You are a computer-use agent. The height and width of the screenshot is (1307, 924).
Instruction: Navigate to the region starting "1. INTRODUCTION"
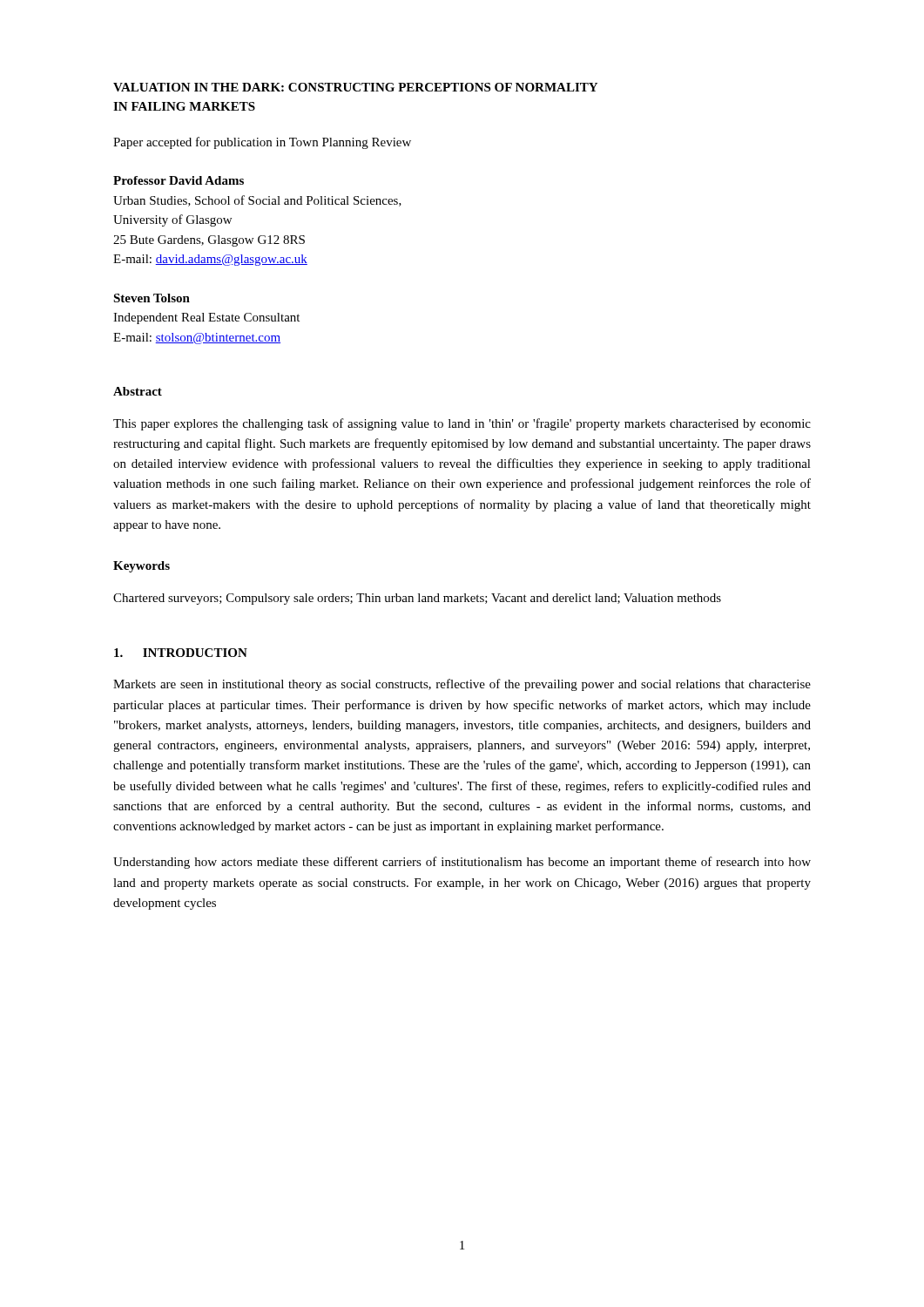coord(180,652)
